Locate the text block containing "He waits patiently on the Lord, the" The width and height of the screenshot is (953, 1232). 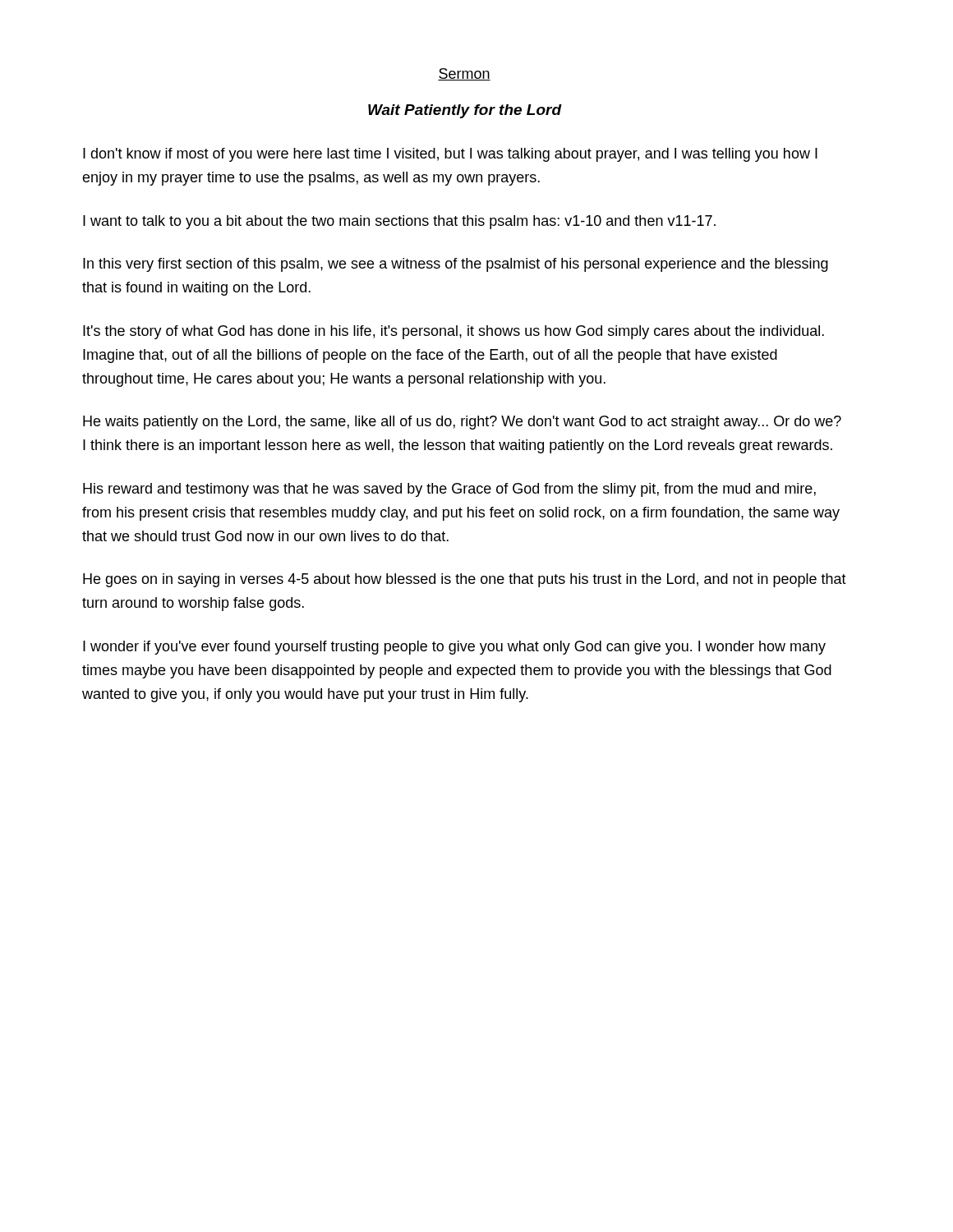462,433
